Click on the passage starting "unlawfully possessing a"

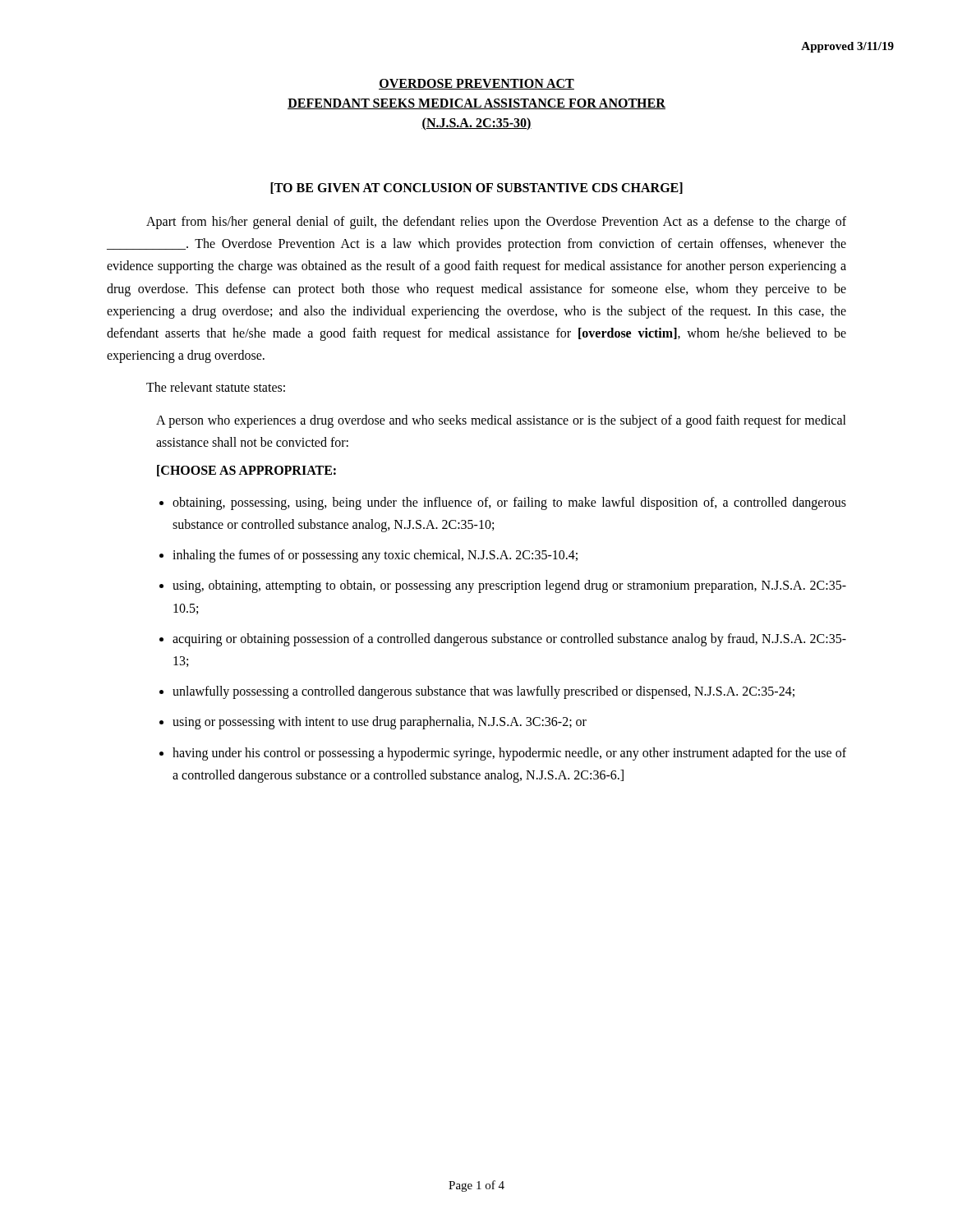click(x=484, y=691)
